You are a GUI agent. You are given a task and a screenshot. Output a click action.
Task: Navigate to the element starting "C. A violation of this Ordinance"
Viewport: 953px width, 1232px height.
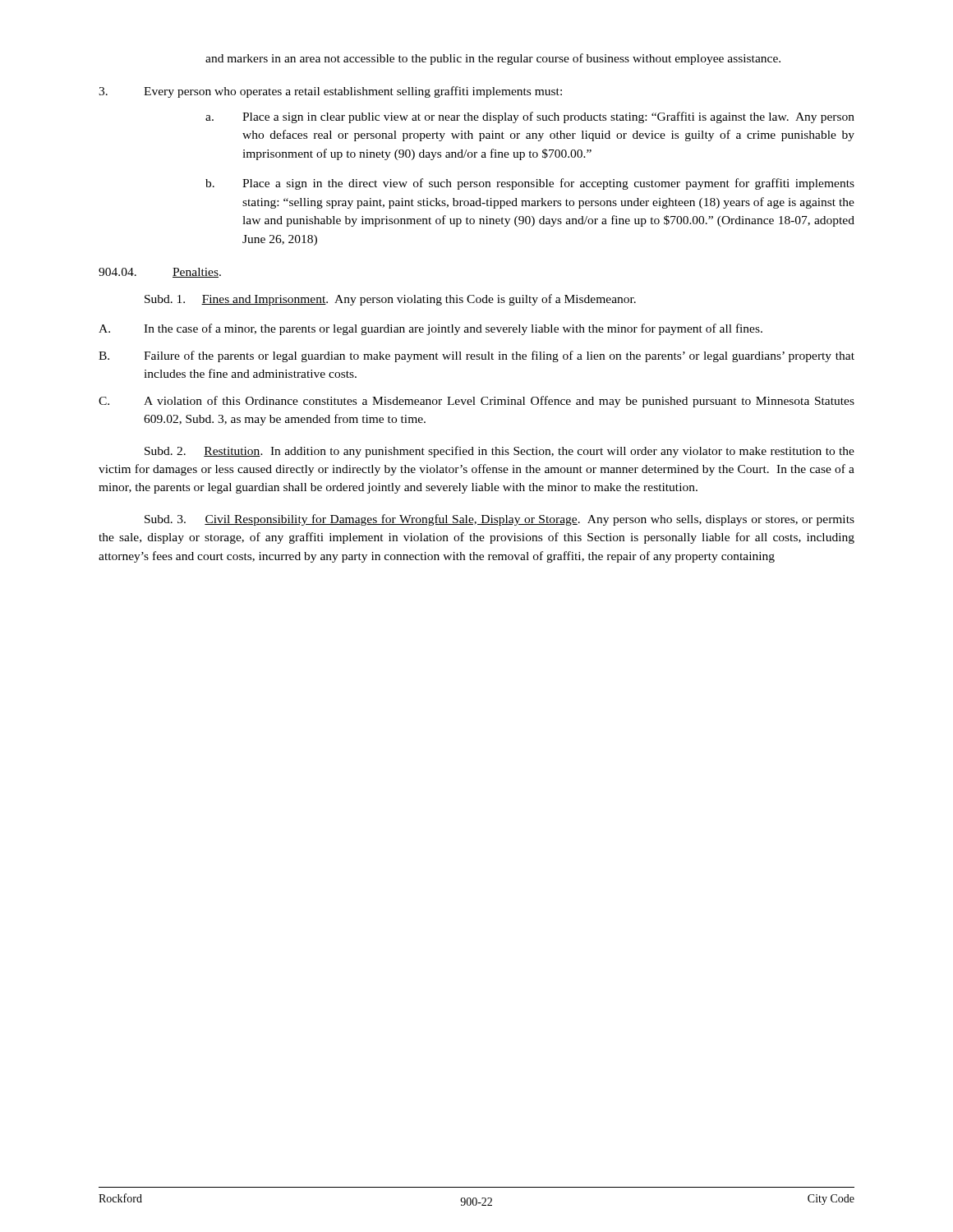476,410
